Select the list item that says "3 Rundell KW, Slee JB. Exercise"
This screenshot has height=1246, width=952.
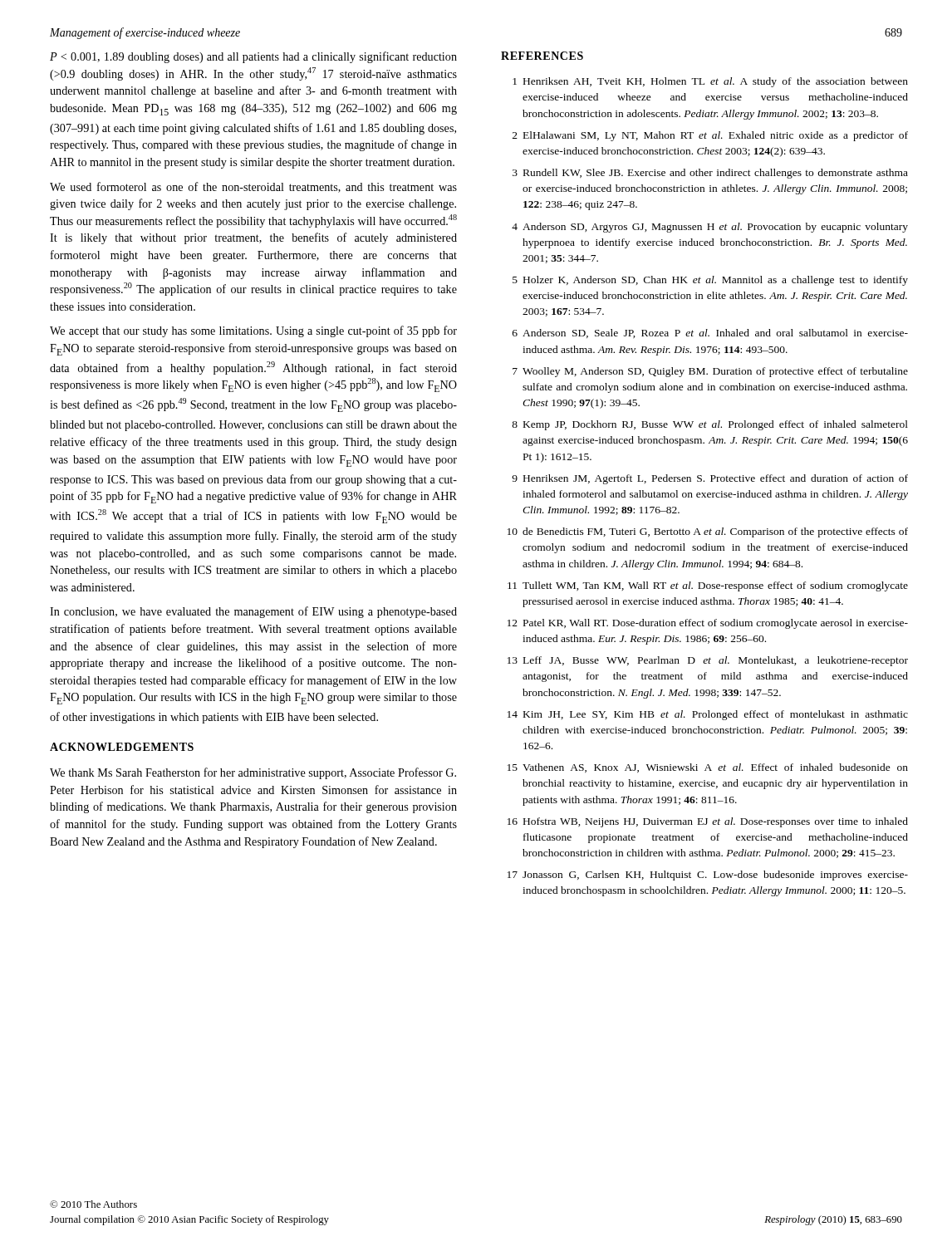(704, 188)
